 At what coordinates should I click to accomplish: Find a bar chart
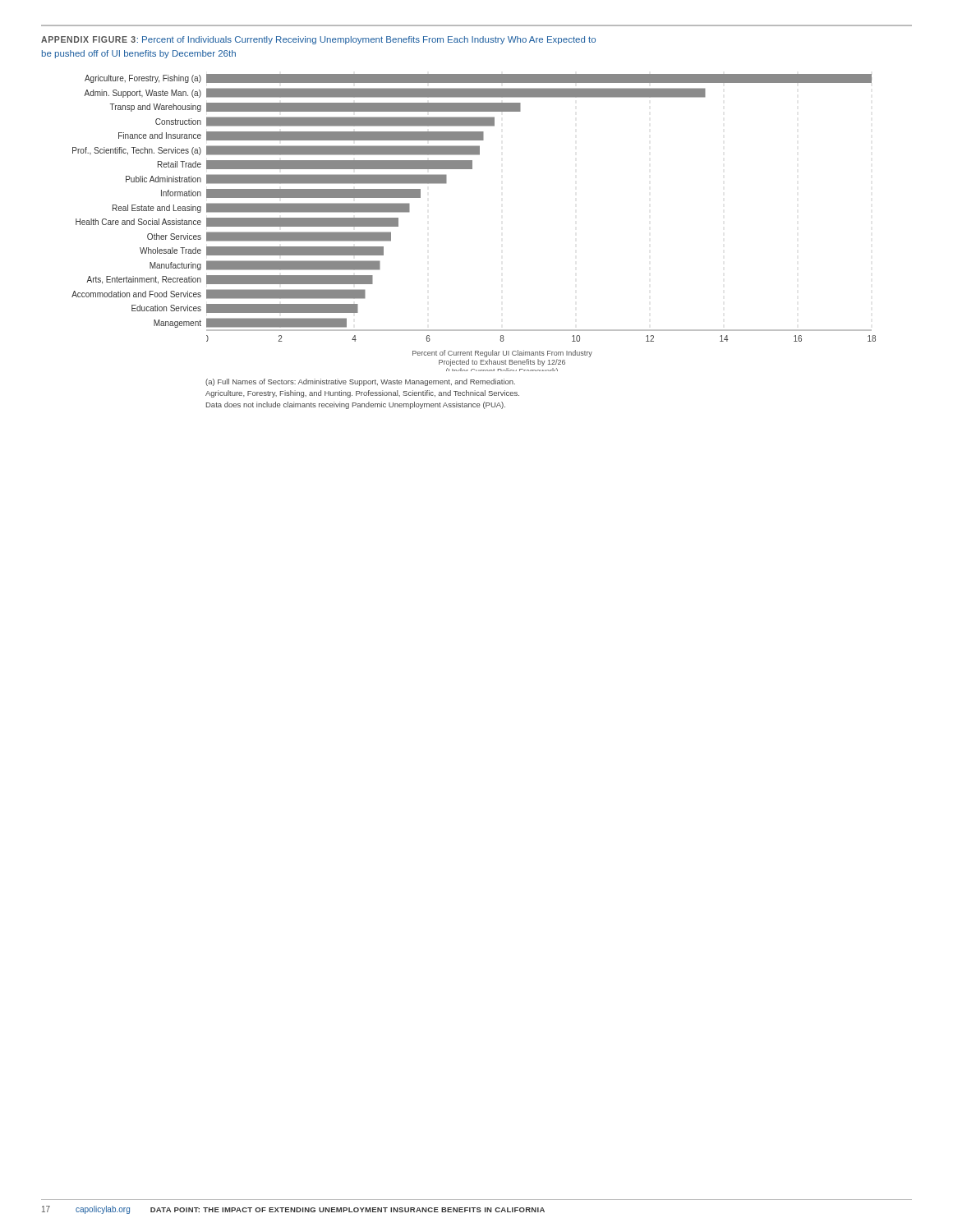476,222
